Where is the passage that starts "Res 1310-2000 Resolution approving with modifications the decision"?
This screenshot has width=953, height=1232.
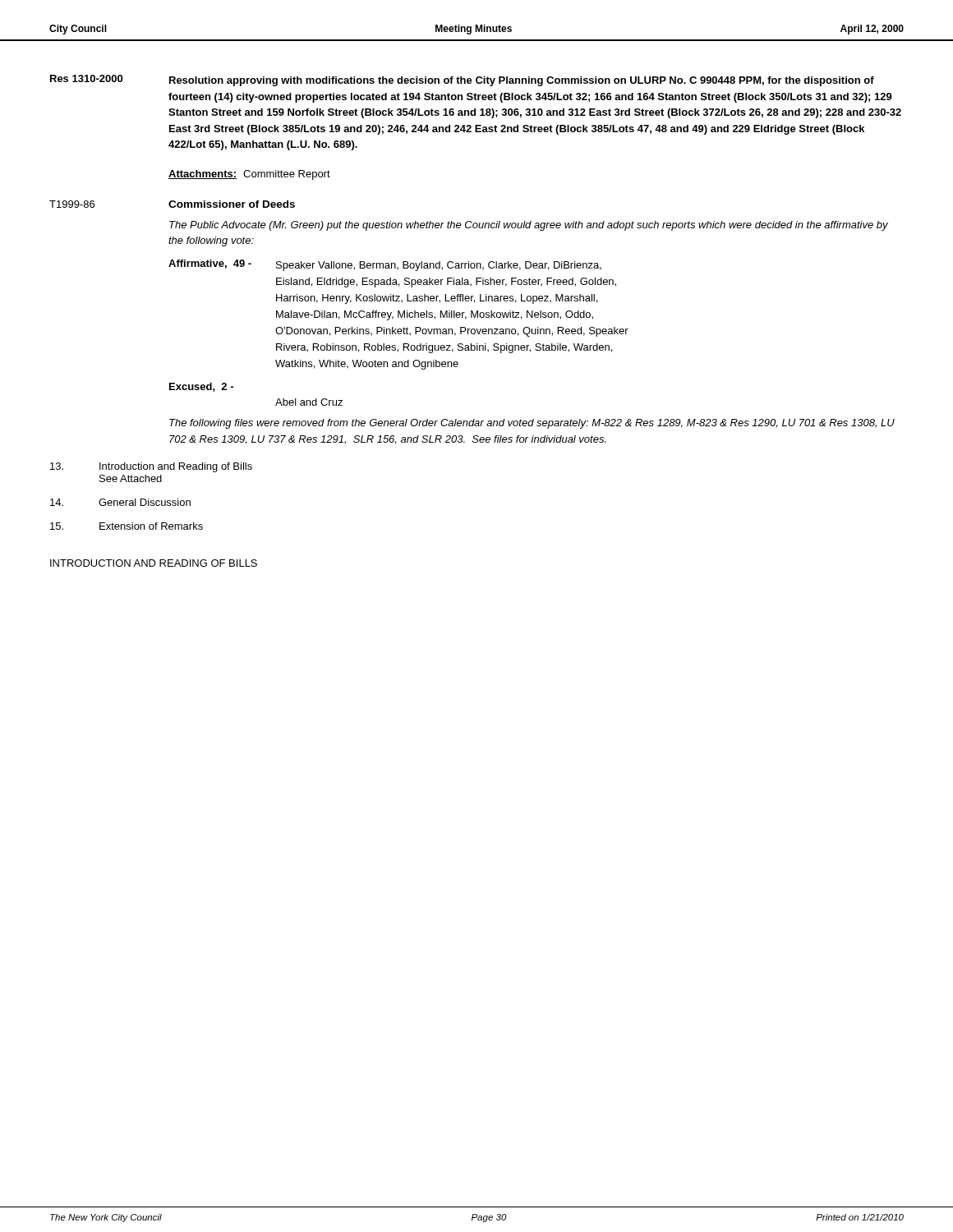click(x=476, y=112)
